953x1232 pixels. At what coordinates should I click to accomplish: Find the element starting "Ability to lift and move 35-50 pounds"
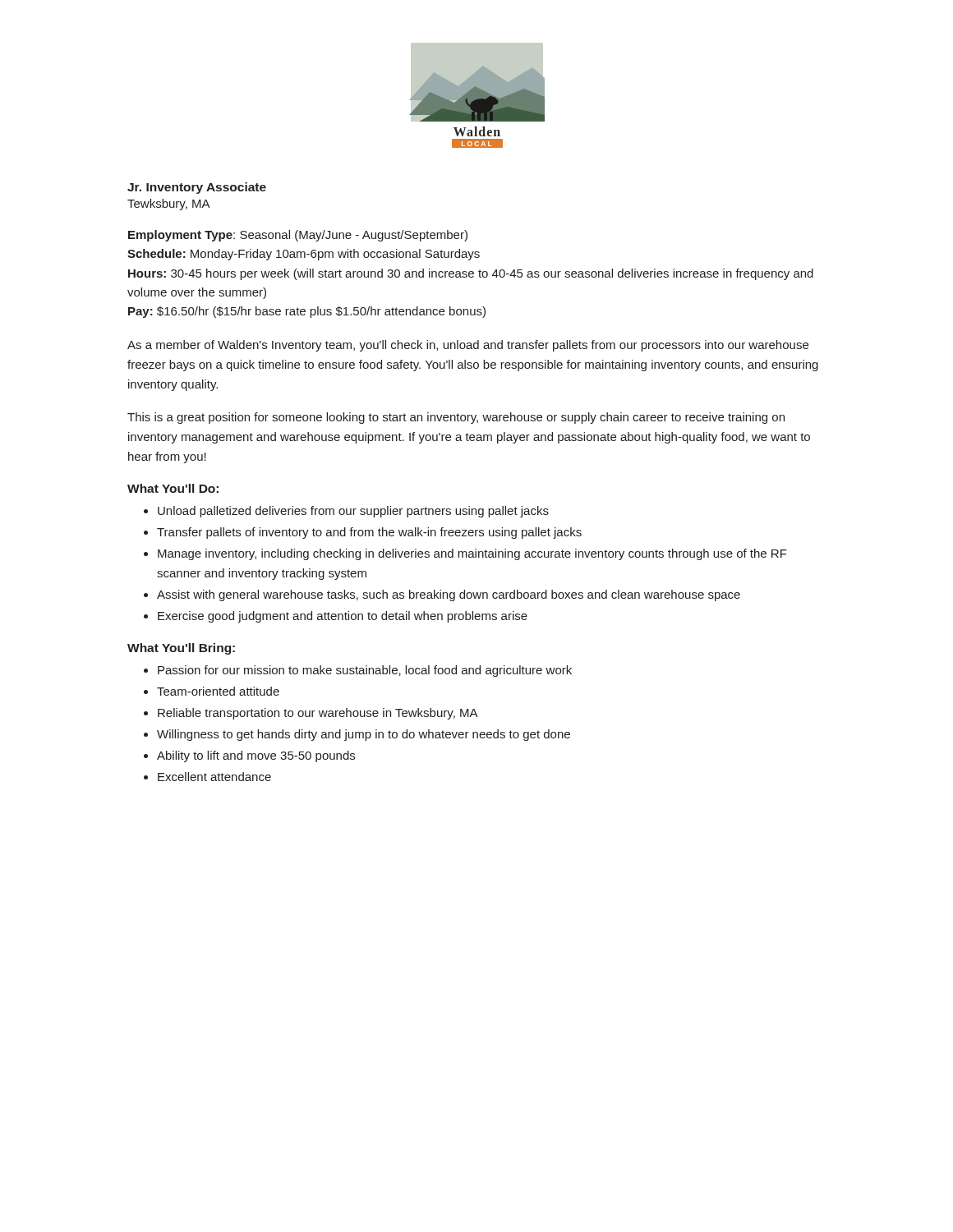(x=256, y=755)
